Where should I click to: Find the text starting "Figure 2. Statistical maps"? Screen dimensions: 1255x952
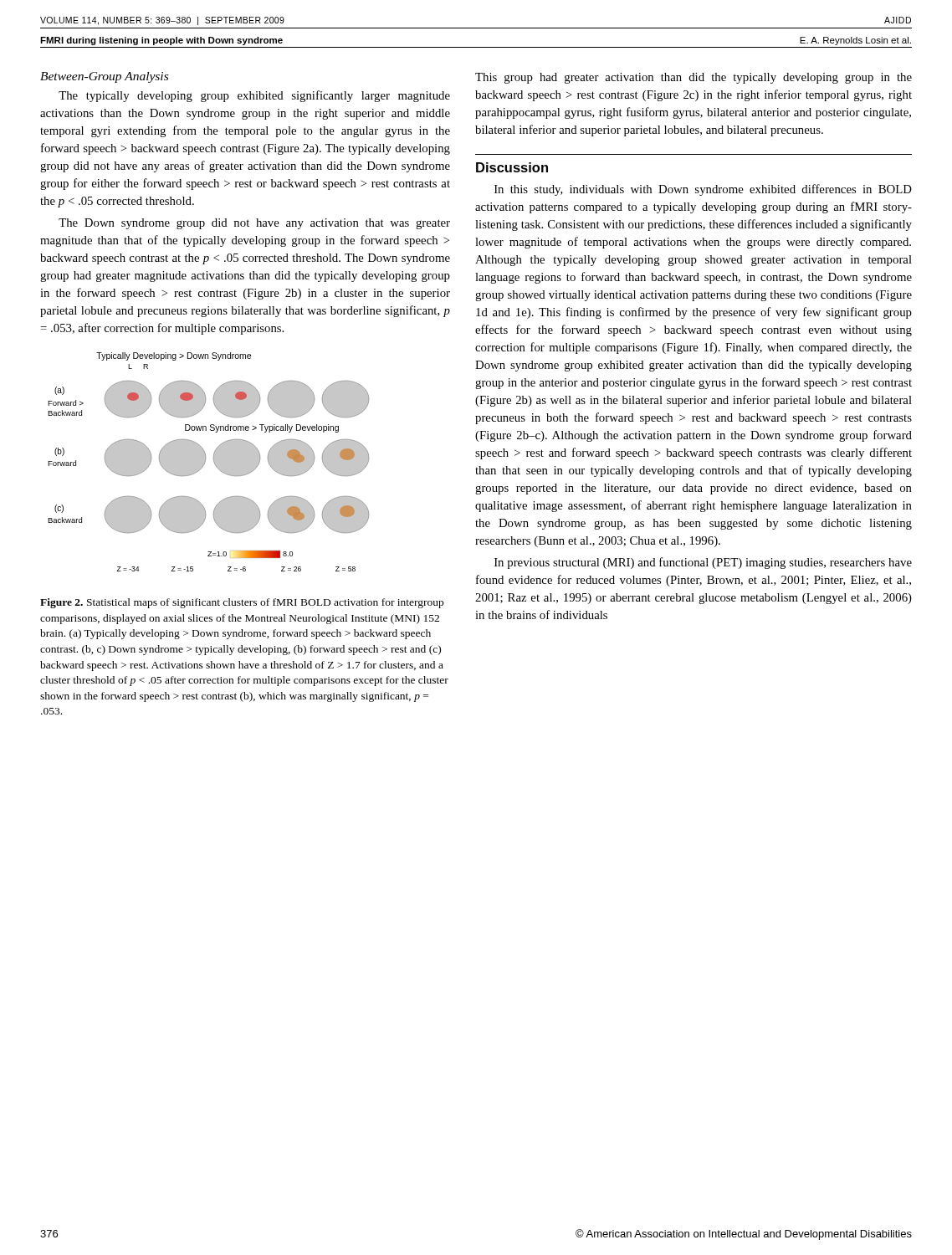coord(244,657)
